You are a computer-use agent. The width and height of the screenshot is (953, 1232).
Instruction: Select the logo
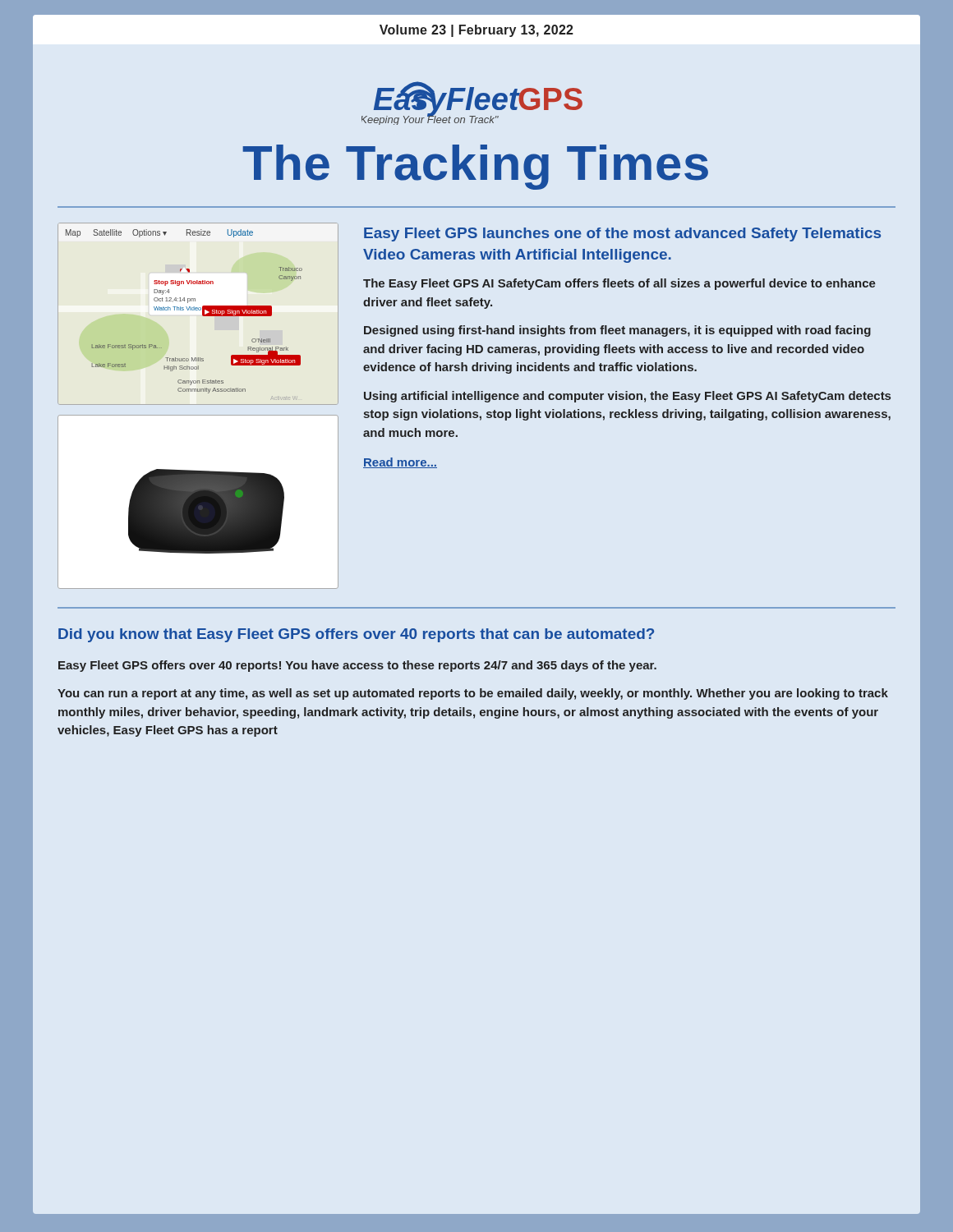click(x=476, y=89)
